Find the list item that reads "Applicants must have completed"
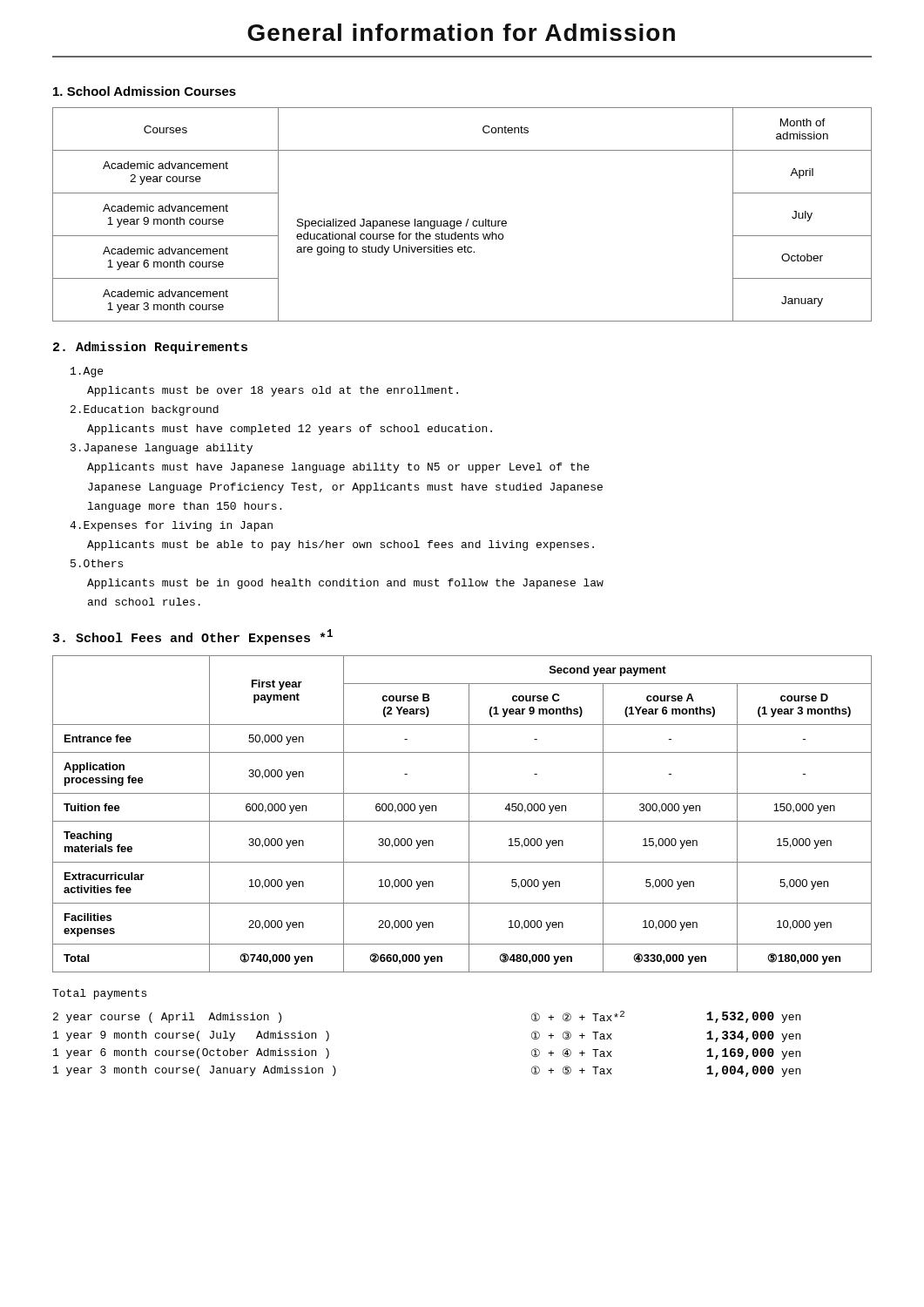Image resolution: width=924 pixels, height=1307 pixels. point(291,429)
